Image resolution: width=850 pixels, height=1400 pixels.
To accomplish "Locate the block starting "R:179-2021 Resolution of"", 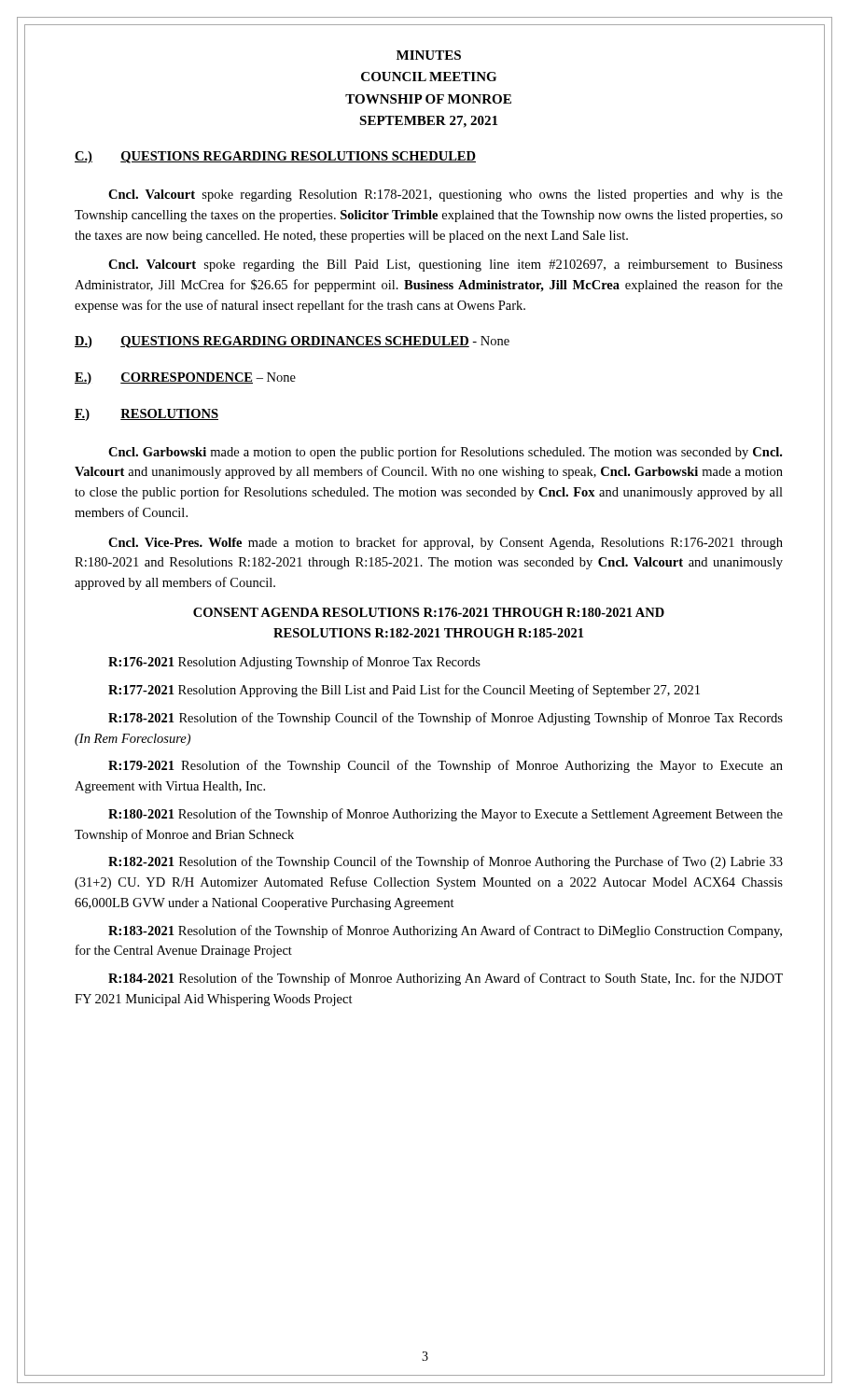I will (429, 776).
